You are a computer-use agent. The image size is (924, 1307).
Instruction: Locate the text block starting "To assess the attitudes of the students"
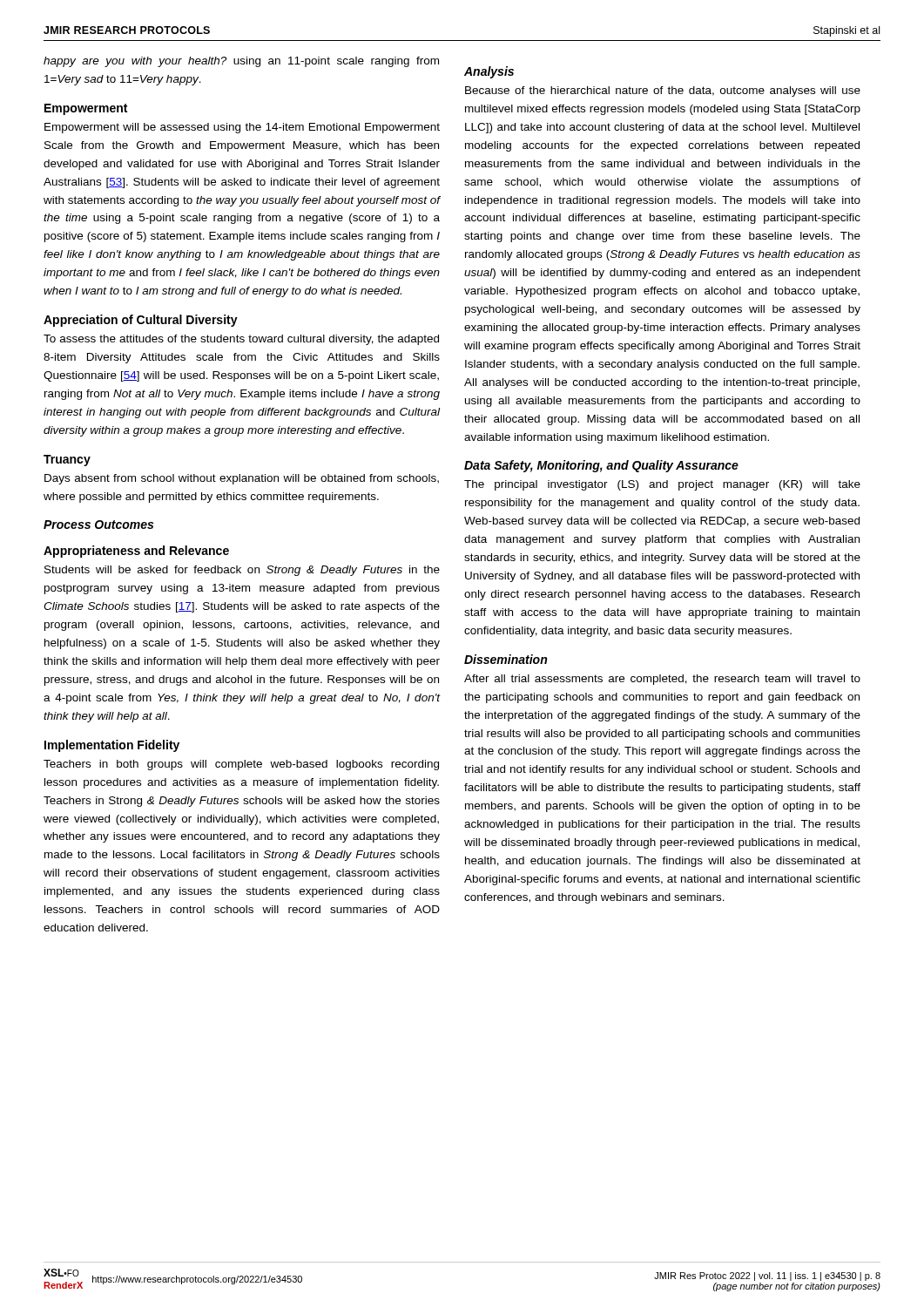point(242,384)
